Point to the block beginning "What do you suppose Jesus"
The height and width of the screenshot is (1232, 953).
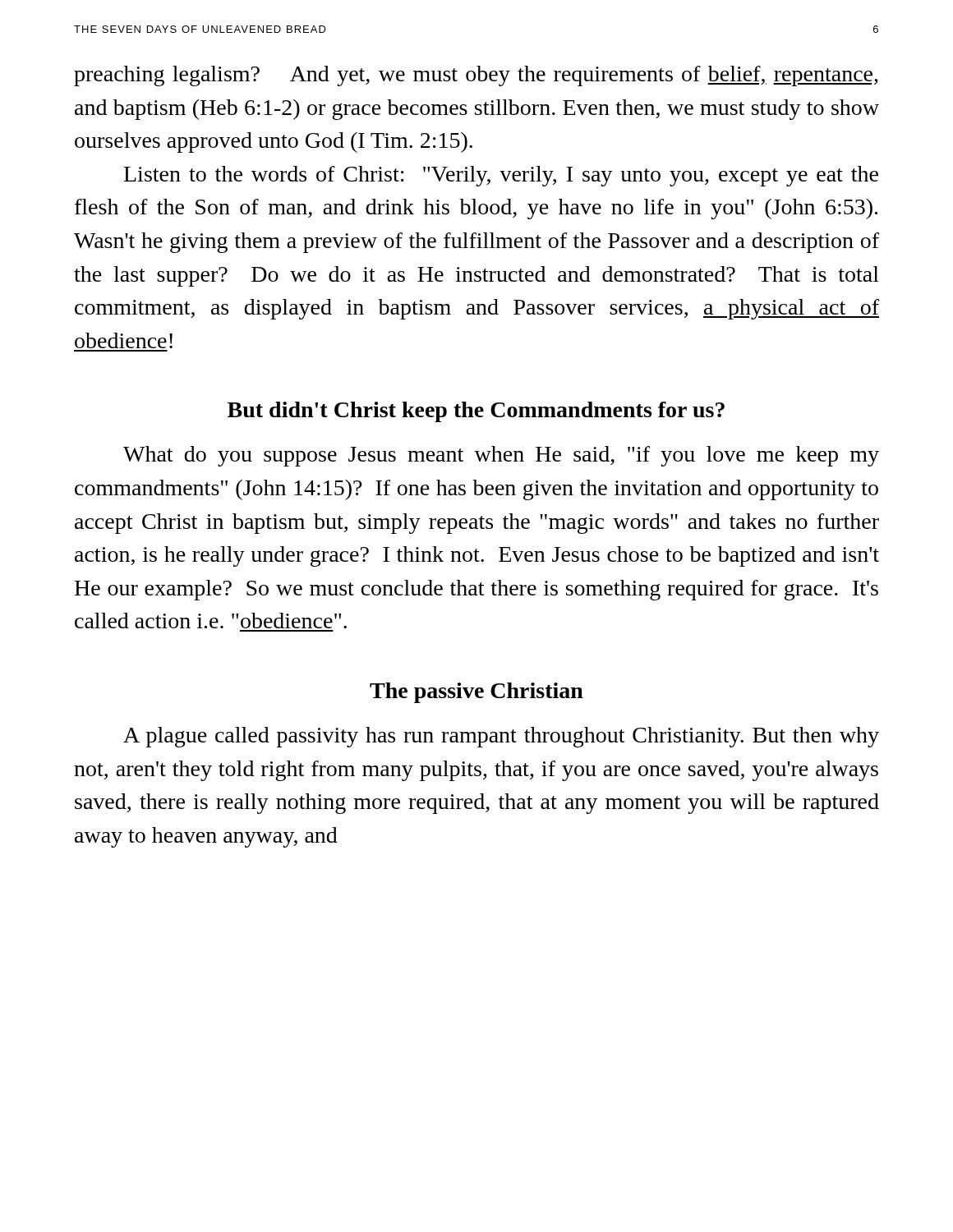point(476,538)
